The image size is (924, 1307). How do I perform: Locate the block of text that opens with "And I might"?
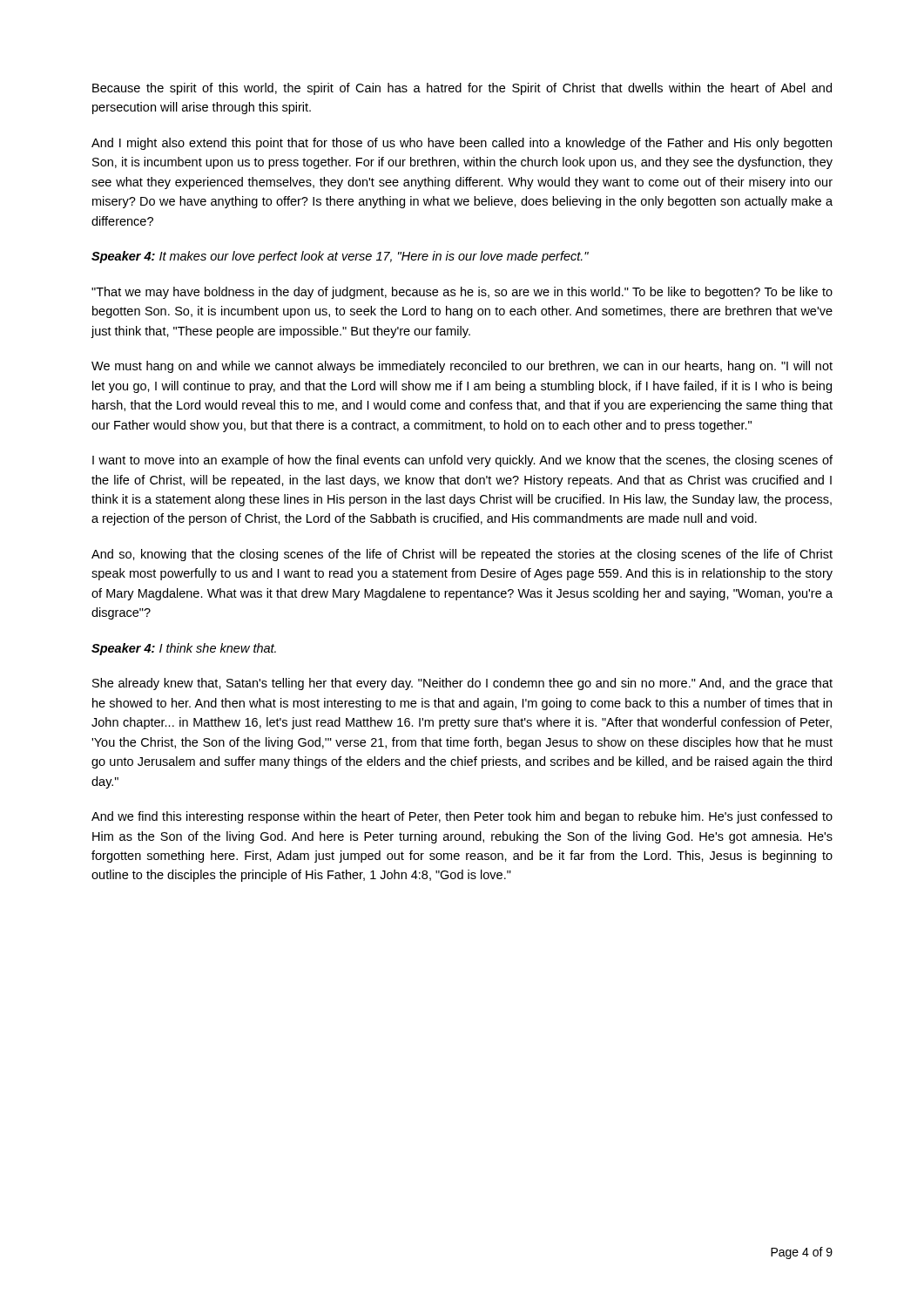(x=462, y=182)
